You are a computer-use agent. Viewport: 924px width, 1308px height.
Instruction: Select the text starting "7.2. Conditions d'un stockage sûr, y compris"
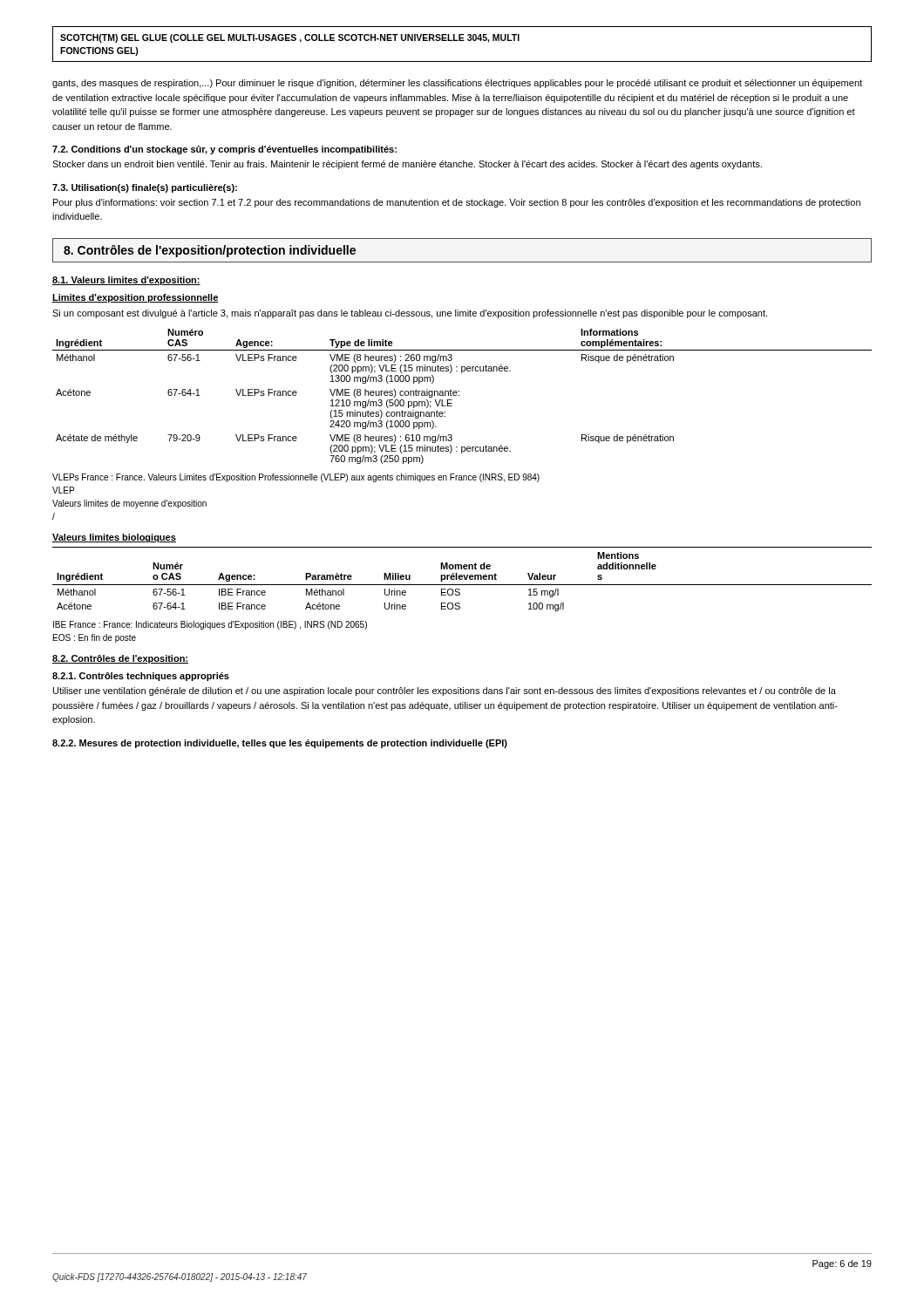[x=225, y=149]
